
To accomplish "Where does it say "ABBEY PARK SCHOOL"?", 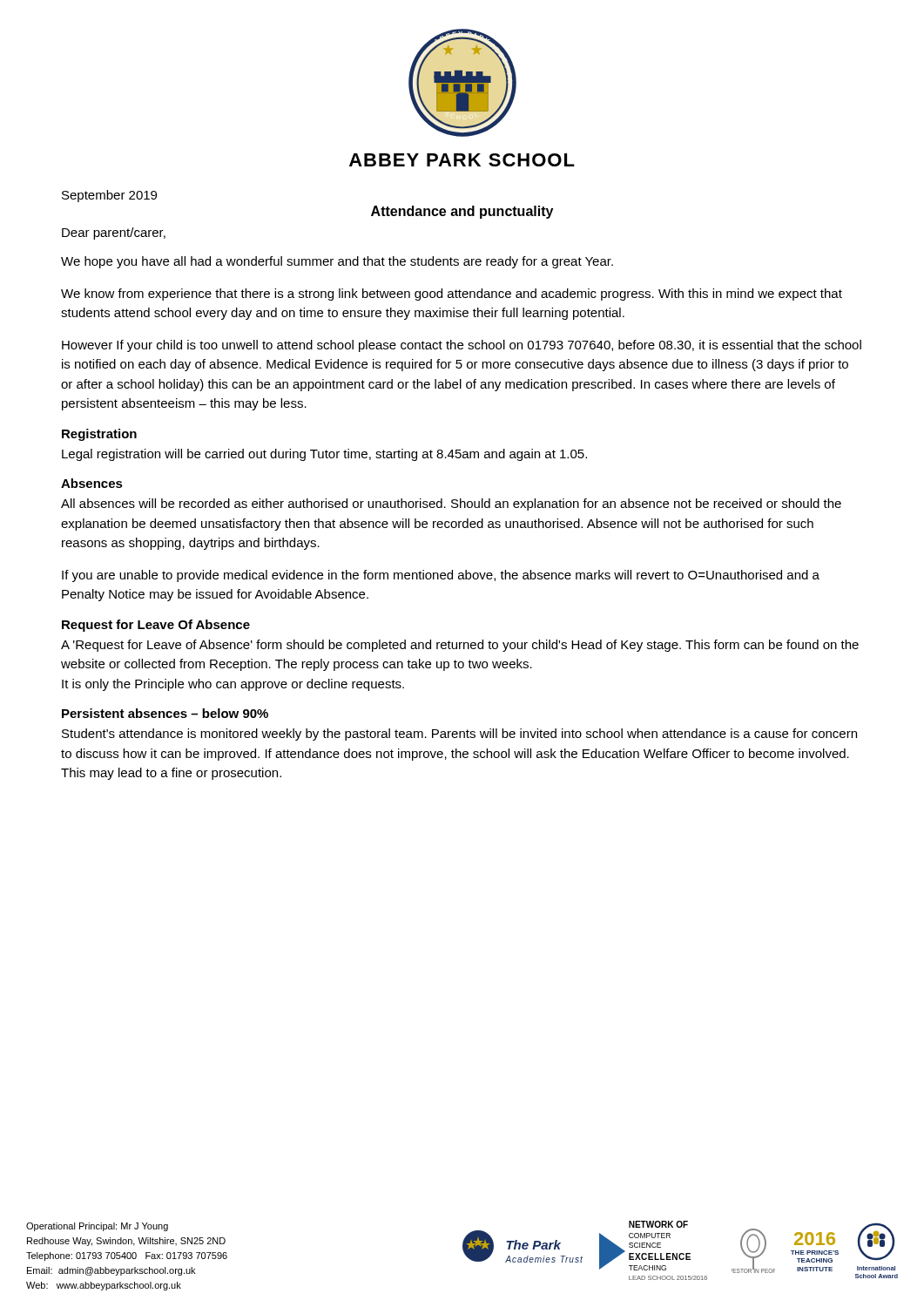I will (x=462, y=160).
